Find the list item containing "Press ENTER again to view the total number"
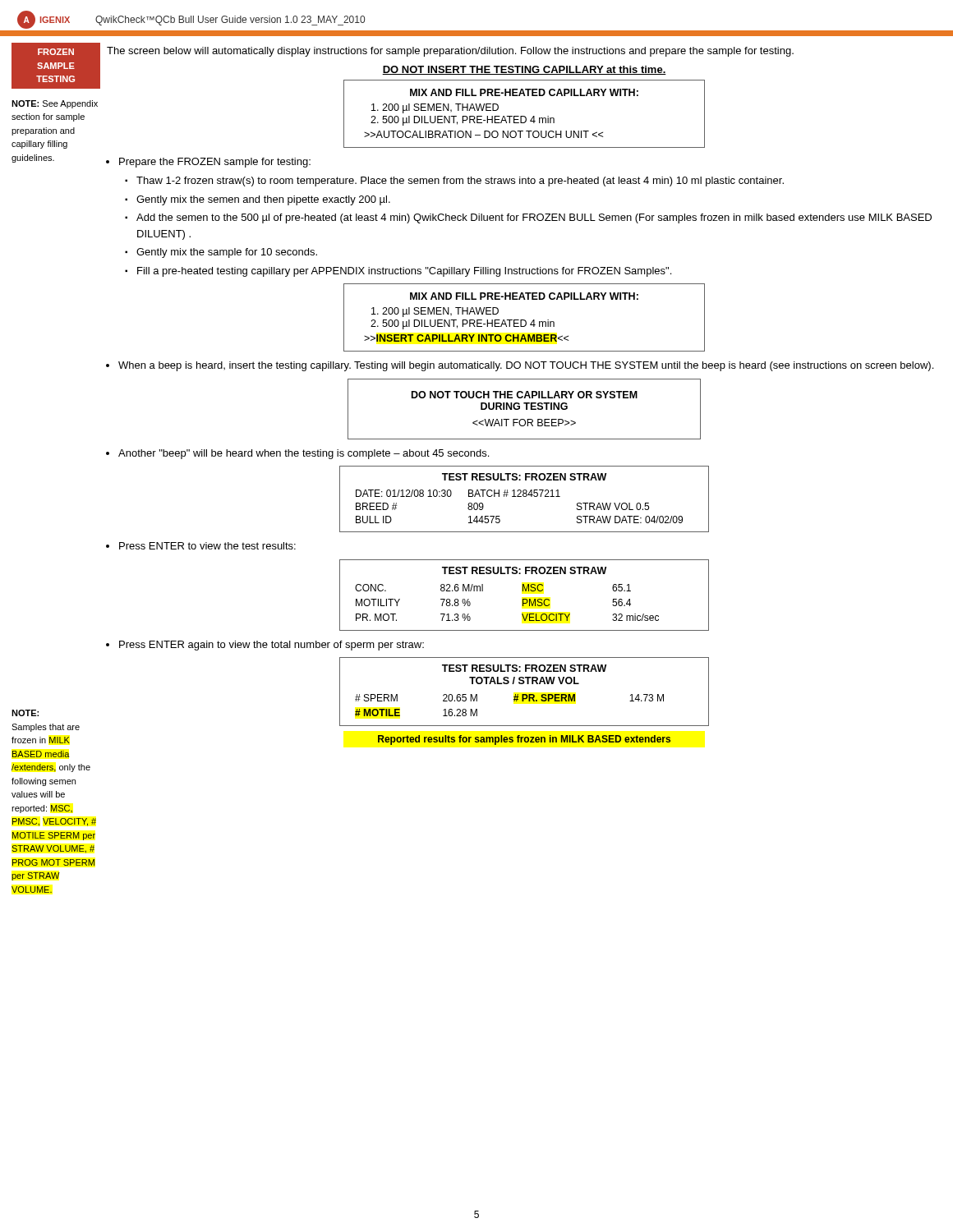Viewport: 953px width, 1232px height. pos(271,644)
